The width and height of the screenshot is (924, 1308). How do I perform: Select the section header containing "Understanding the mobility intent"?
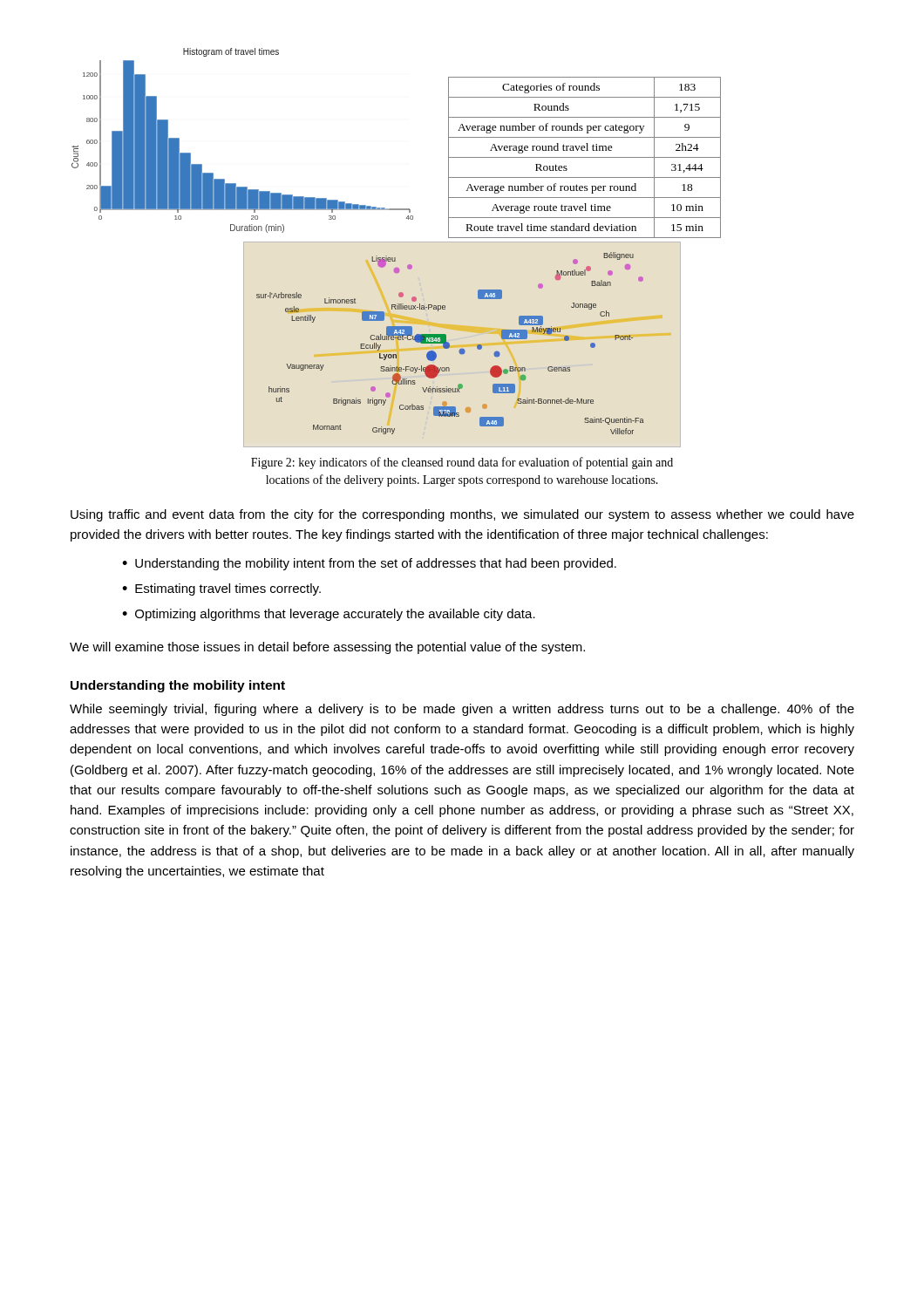177,685
